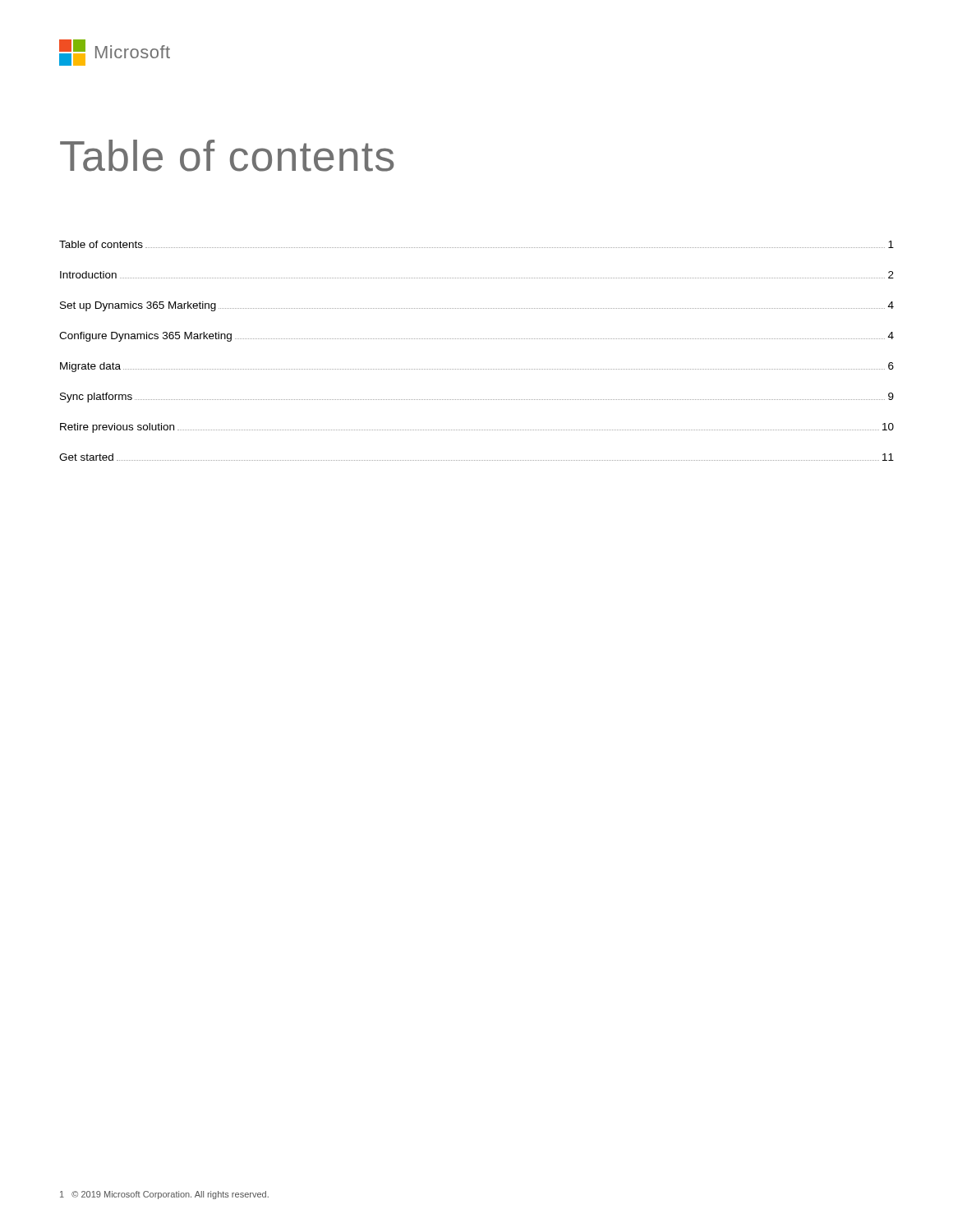The image size is (953, 1232).
Task: Point to "Sync platforms 9"
Action: click(x=476, y=396)
